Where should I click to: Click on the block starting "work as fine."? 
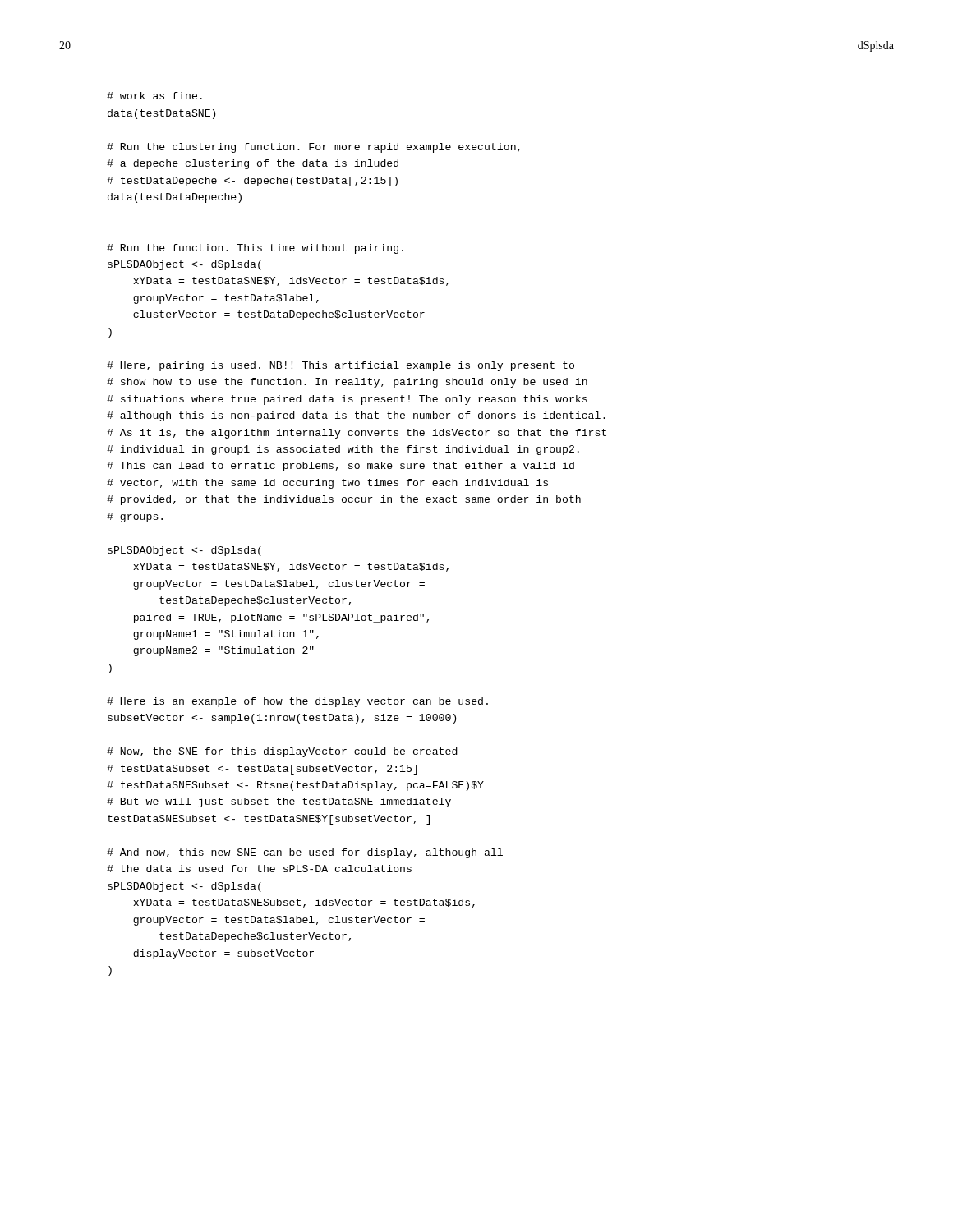154,96
